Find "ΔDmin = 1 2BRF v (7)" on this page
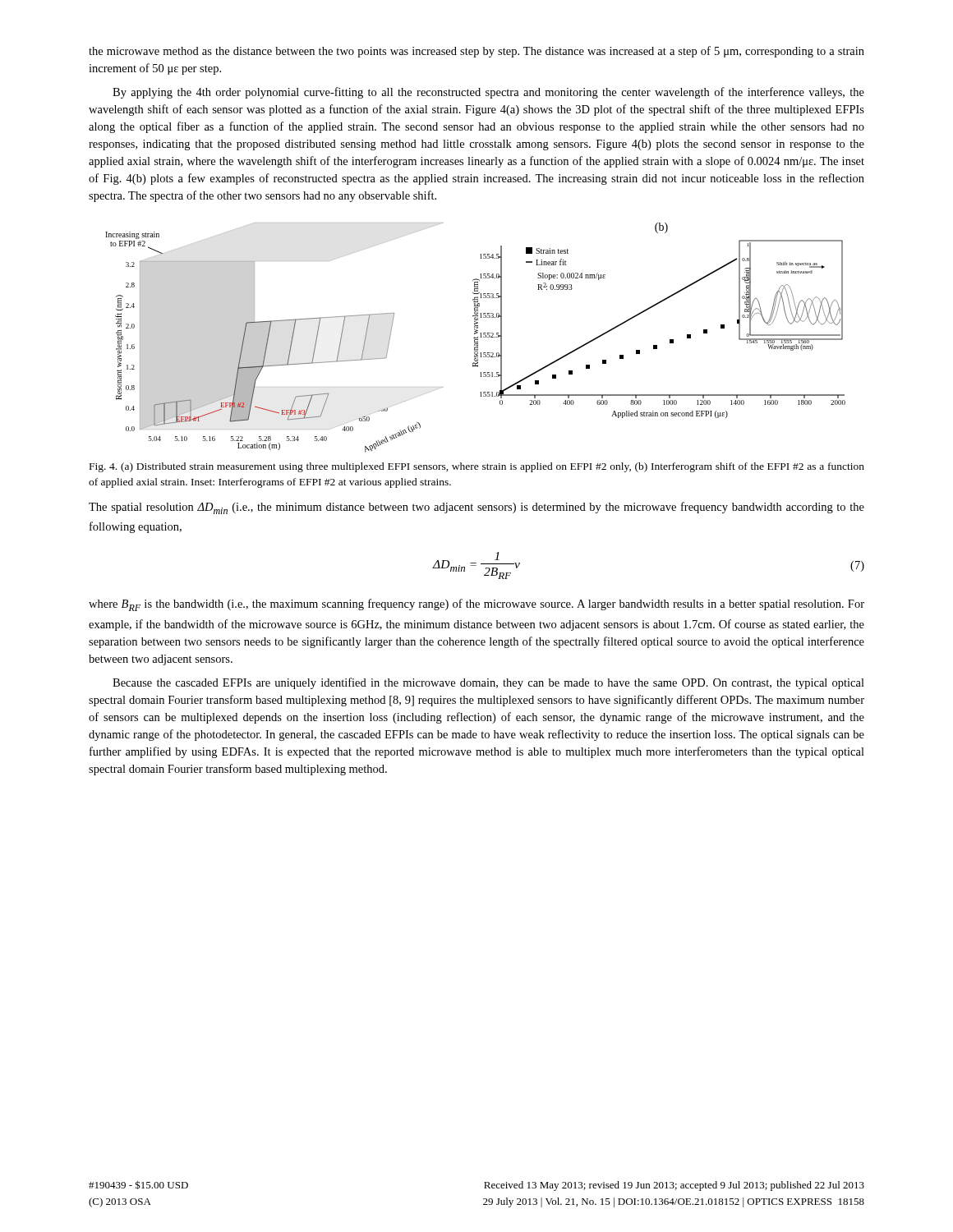 500,564
